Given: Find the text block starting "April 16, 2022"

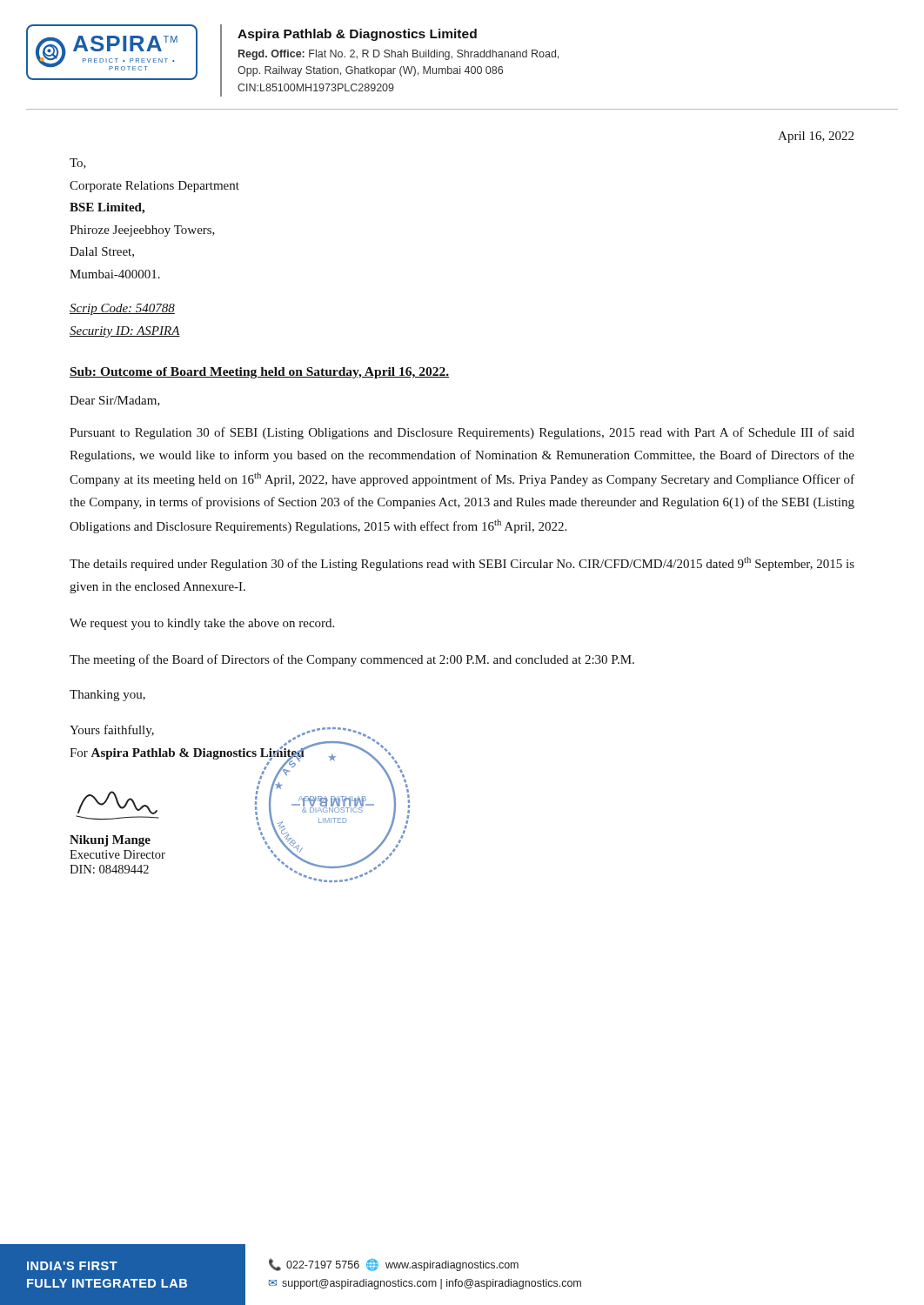Looking at the screenshot, I should (816, 136).
